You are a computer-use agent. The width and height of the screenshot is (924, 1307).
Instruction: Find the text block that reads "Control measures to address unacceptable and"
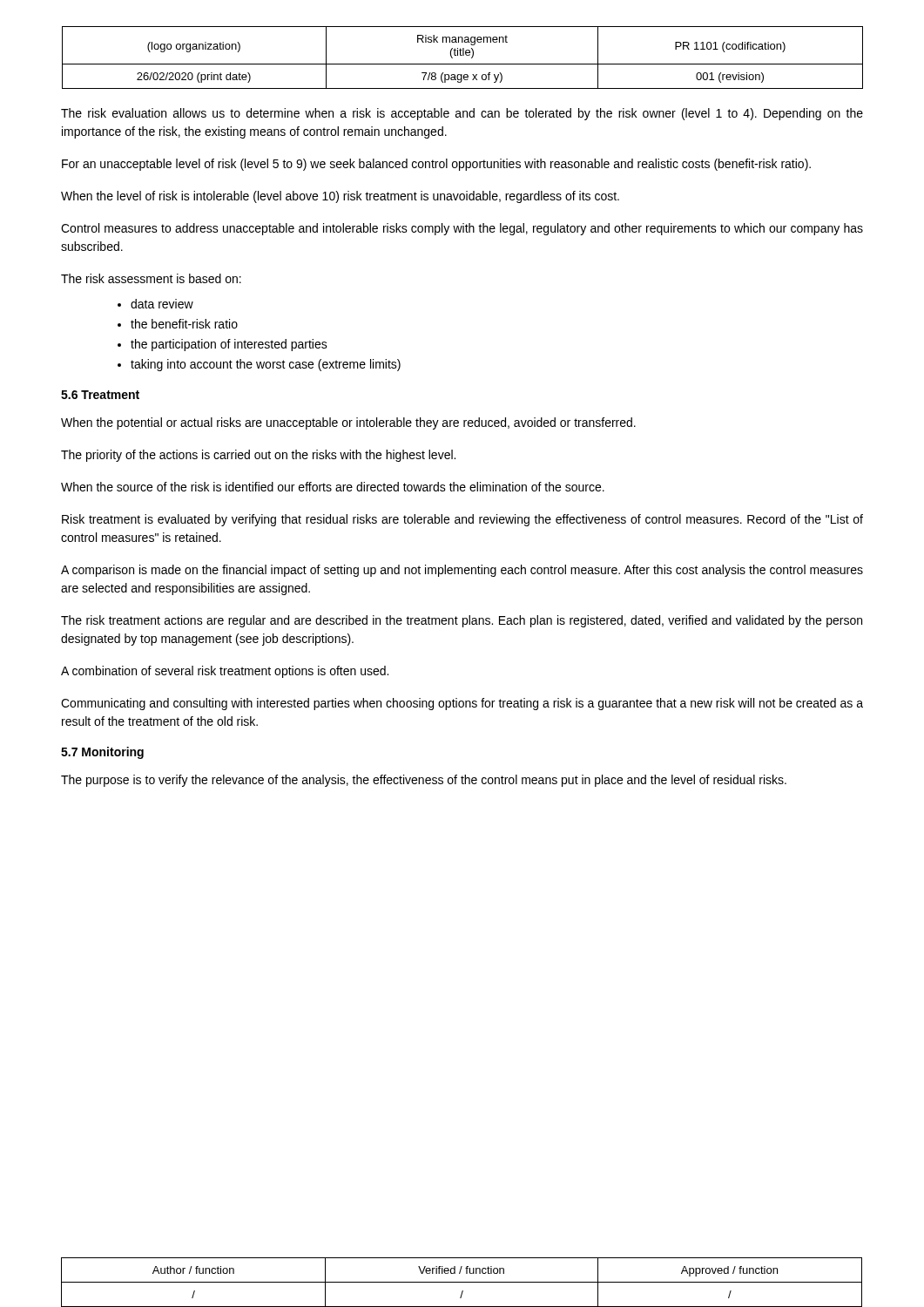coord(462,237)
